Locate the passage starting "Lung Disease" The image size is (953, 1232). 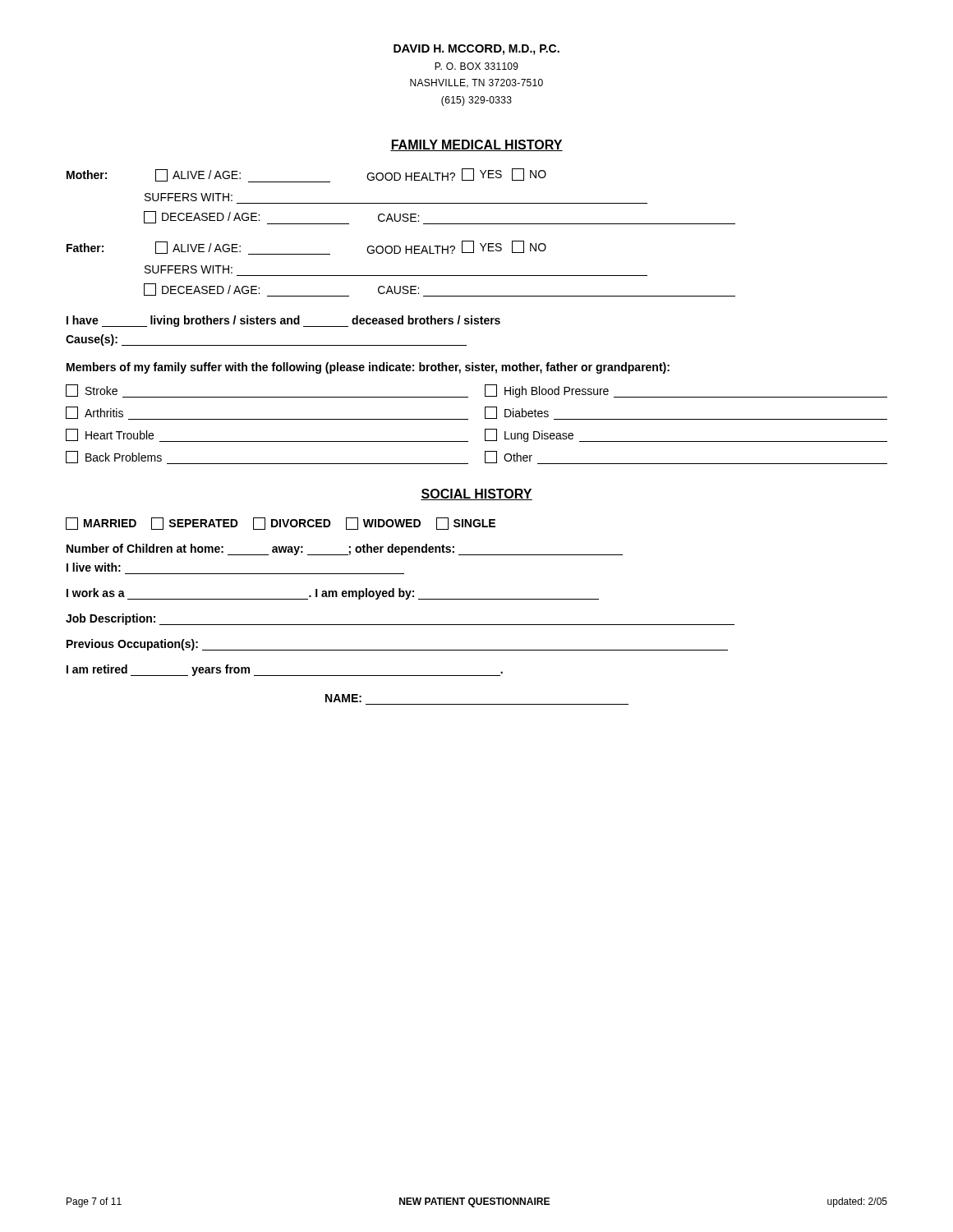point(686,435)
